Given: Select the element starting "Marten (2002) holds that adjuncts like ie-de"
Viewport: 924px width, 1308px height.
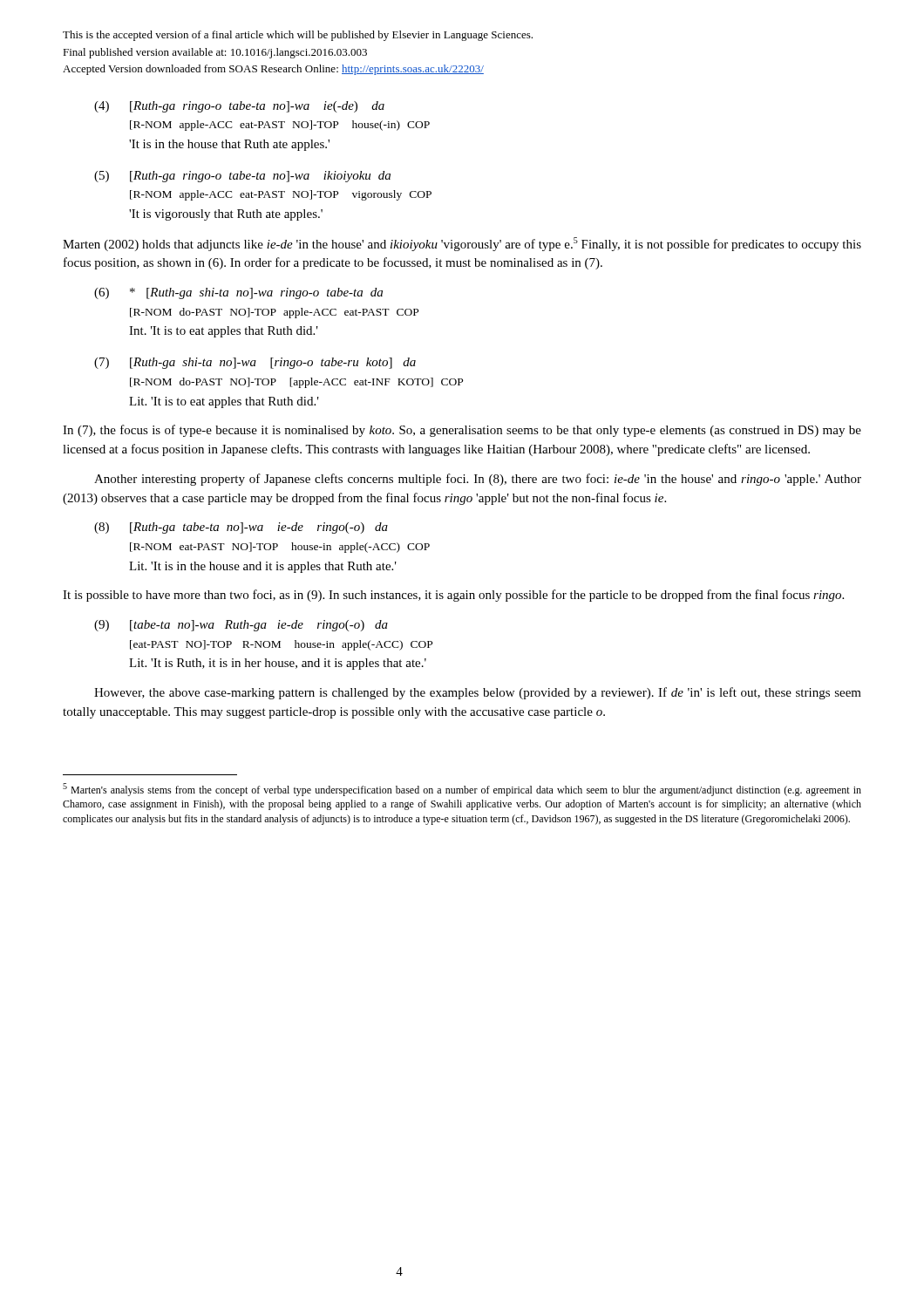Looking at the screenshot, I should pos(462,254).
